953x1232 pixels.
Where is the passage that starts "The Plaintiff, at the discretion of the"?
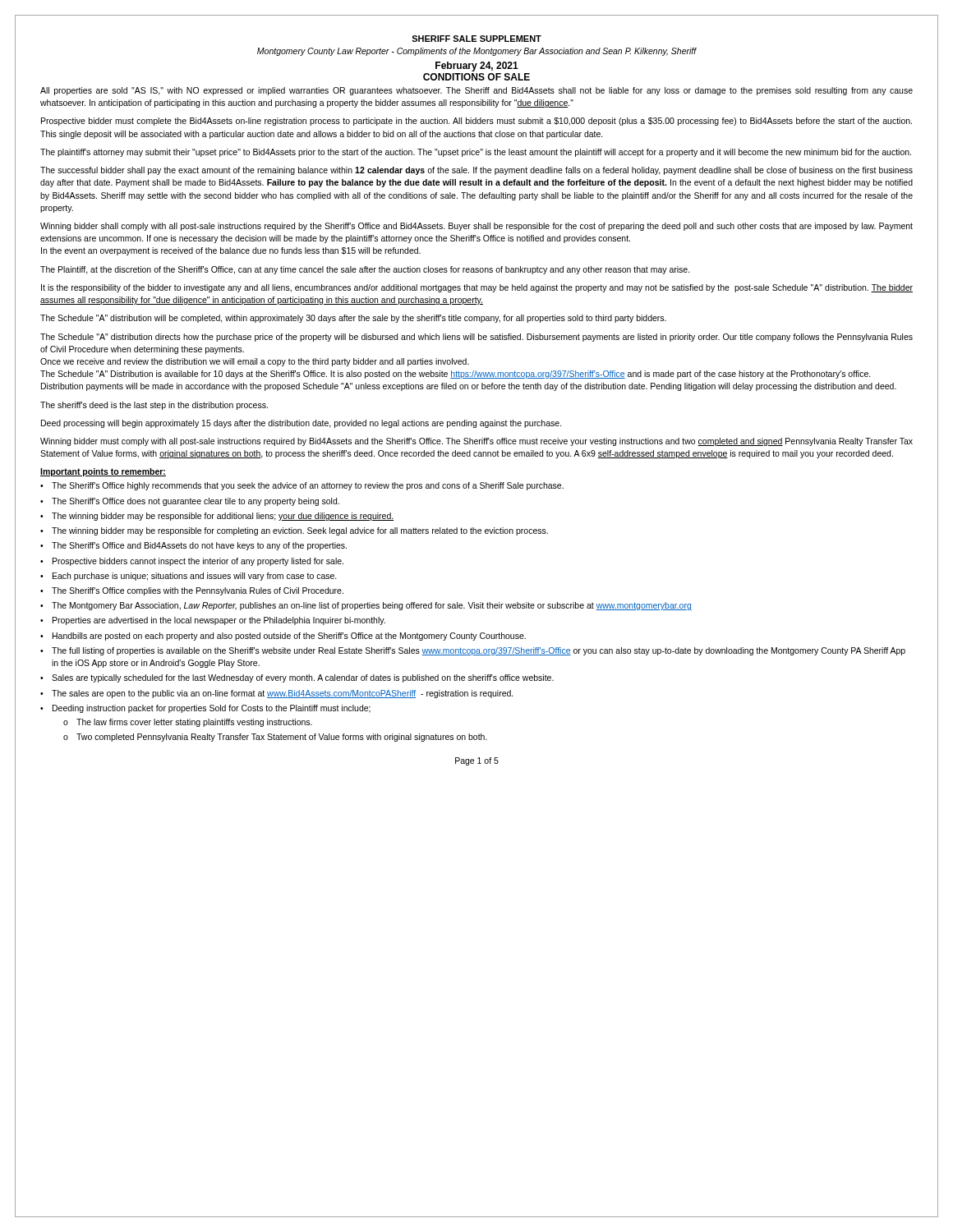pos(365,269)
